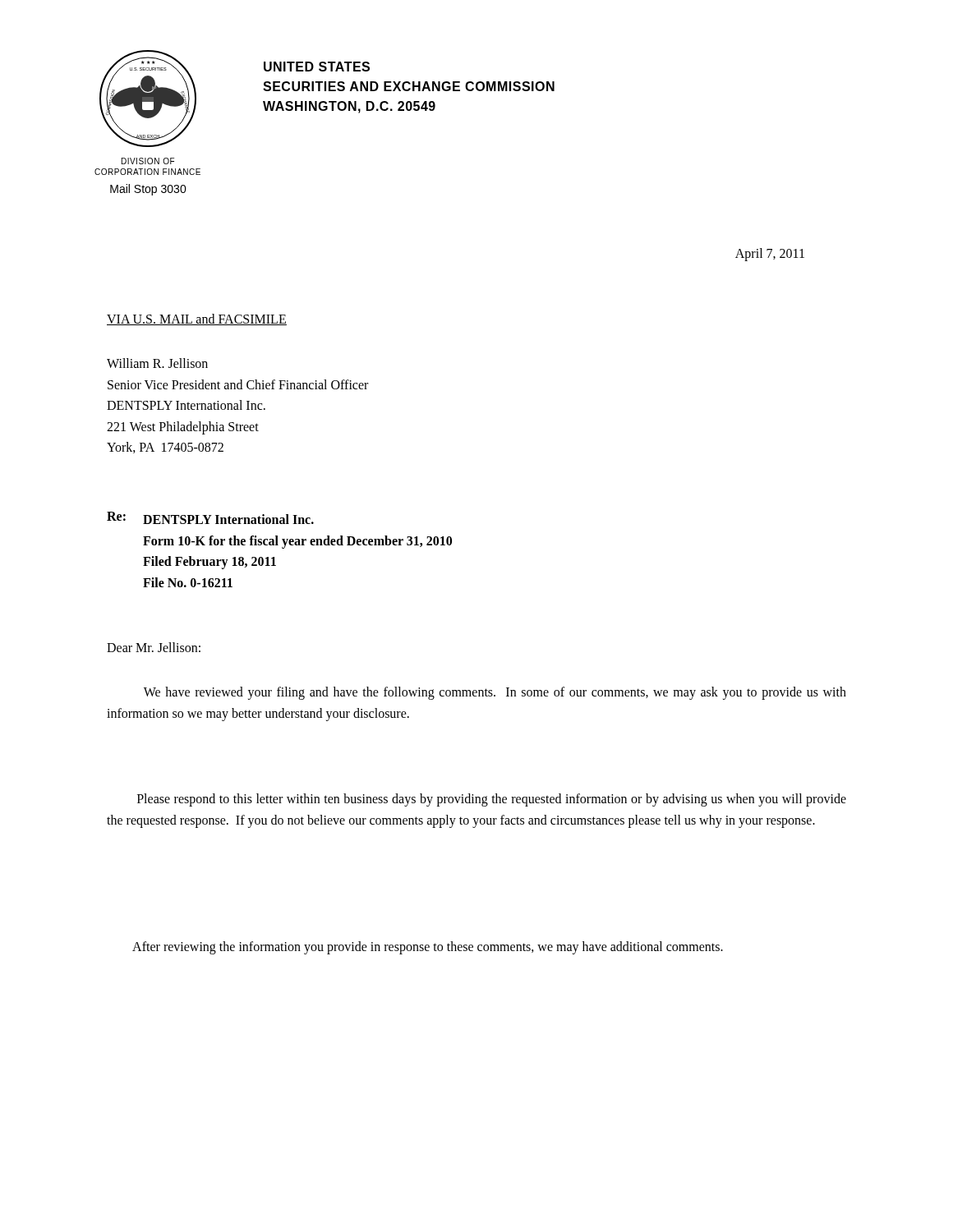Find the passage starting "VIA U.S. MAIL"
The width and height of the screenshot is (953, 1232).
(197, 319)
